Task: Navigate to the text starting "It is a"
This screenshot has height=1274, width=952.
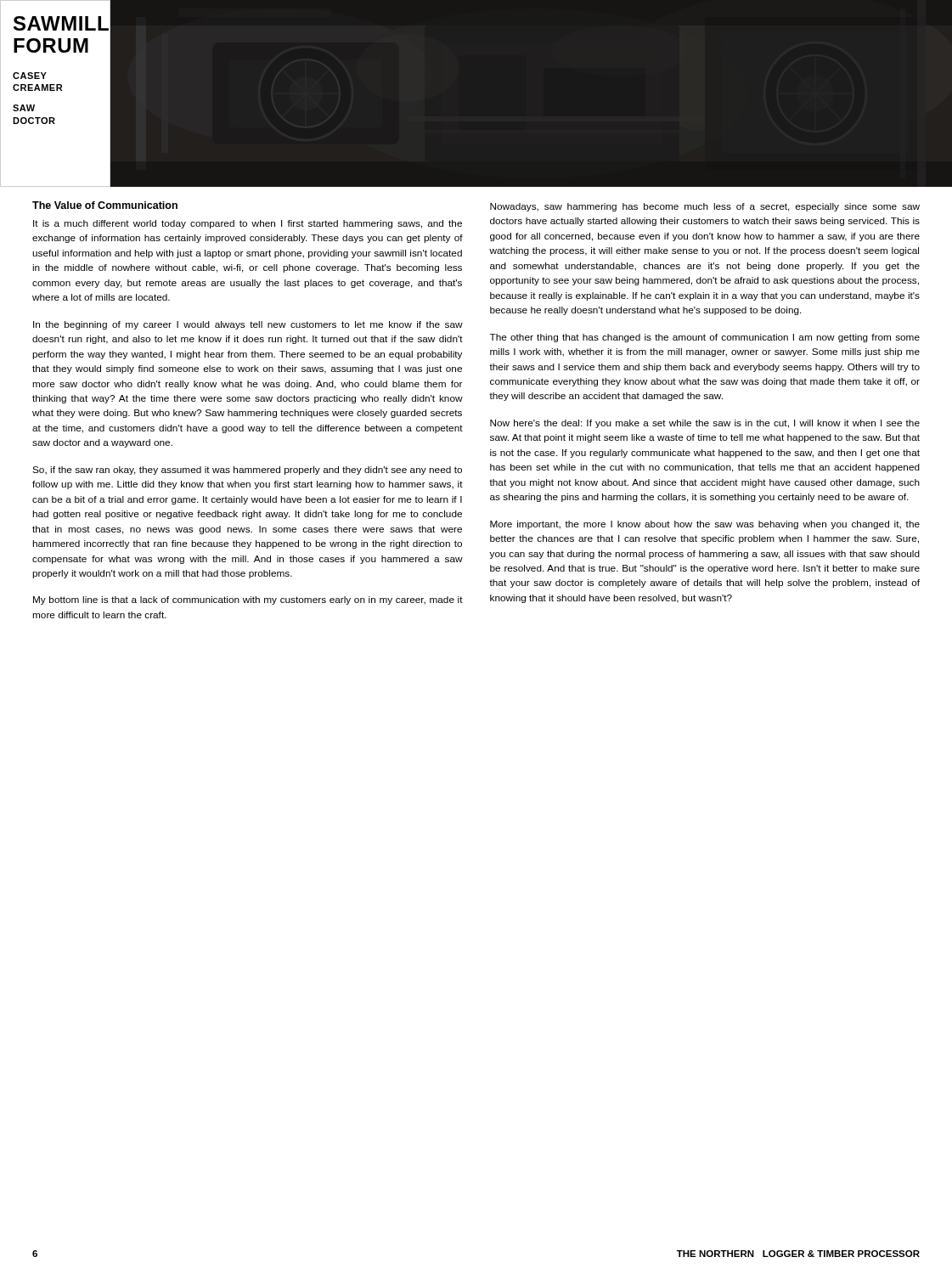Action: (x=247, y=260)
